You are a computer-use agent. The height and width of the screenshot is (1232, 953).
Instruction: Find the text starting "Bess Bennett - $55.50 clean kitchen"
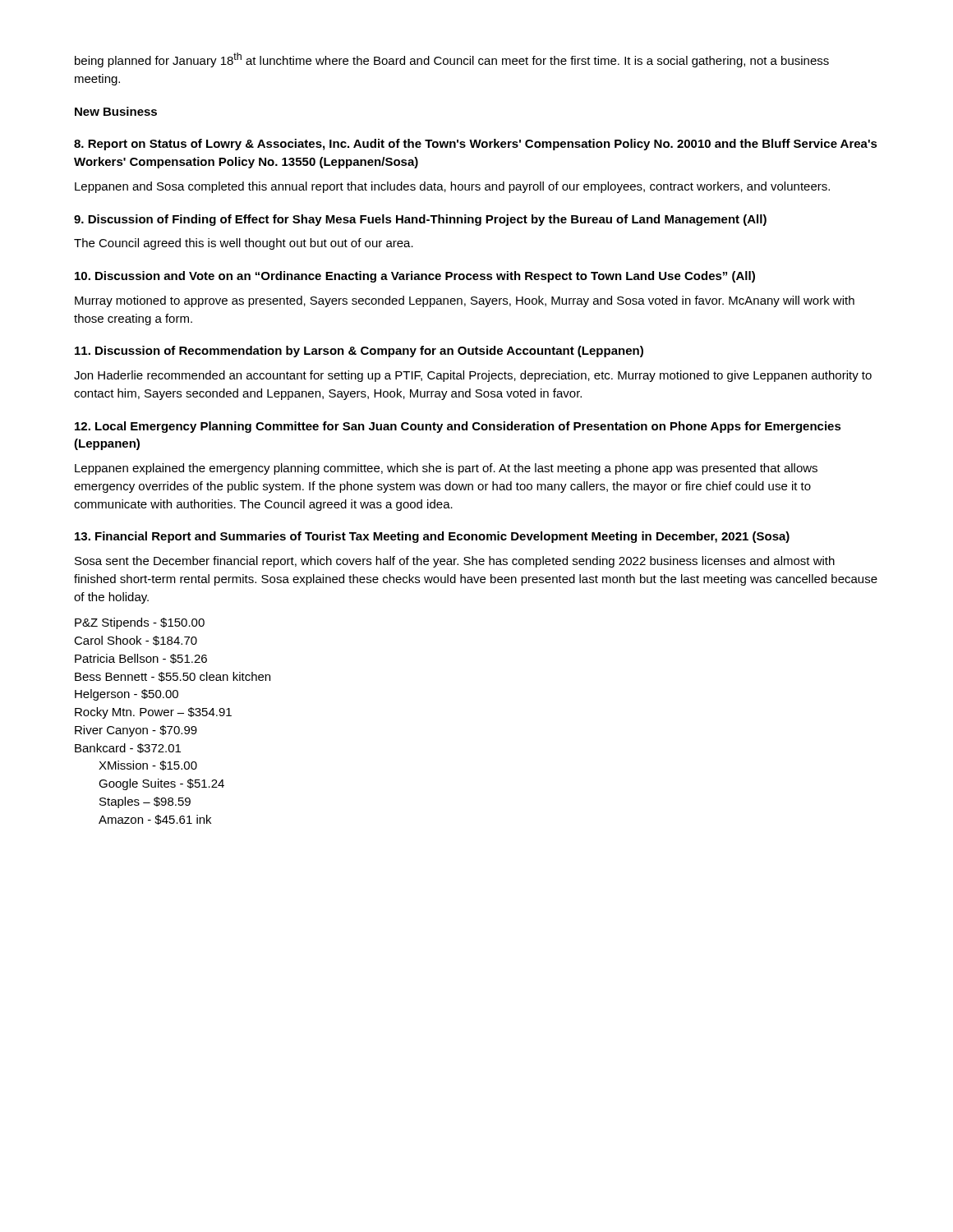point(173,676)
